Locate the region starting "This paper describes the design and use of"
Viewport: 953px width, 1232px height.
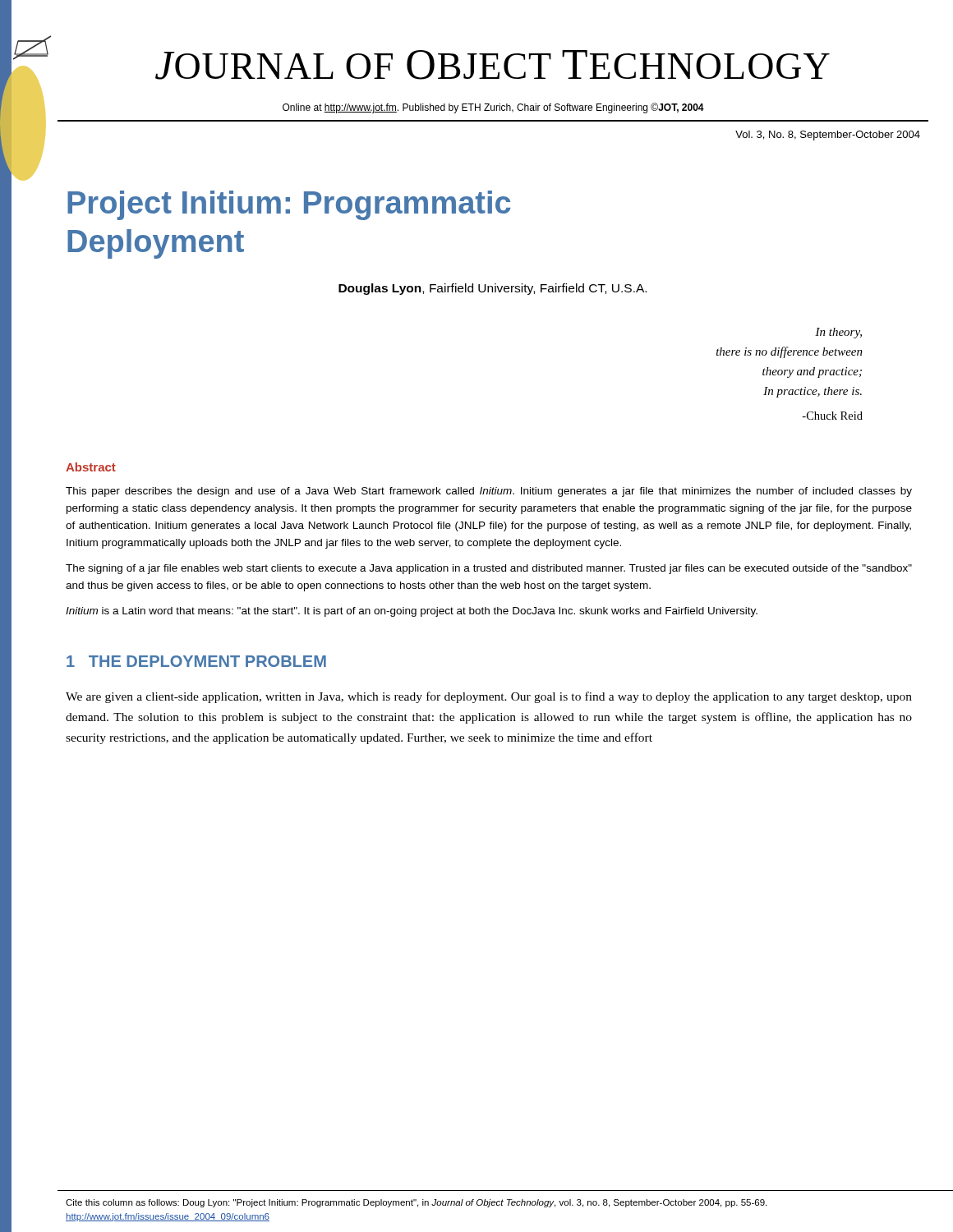pos(489,517)
